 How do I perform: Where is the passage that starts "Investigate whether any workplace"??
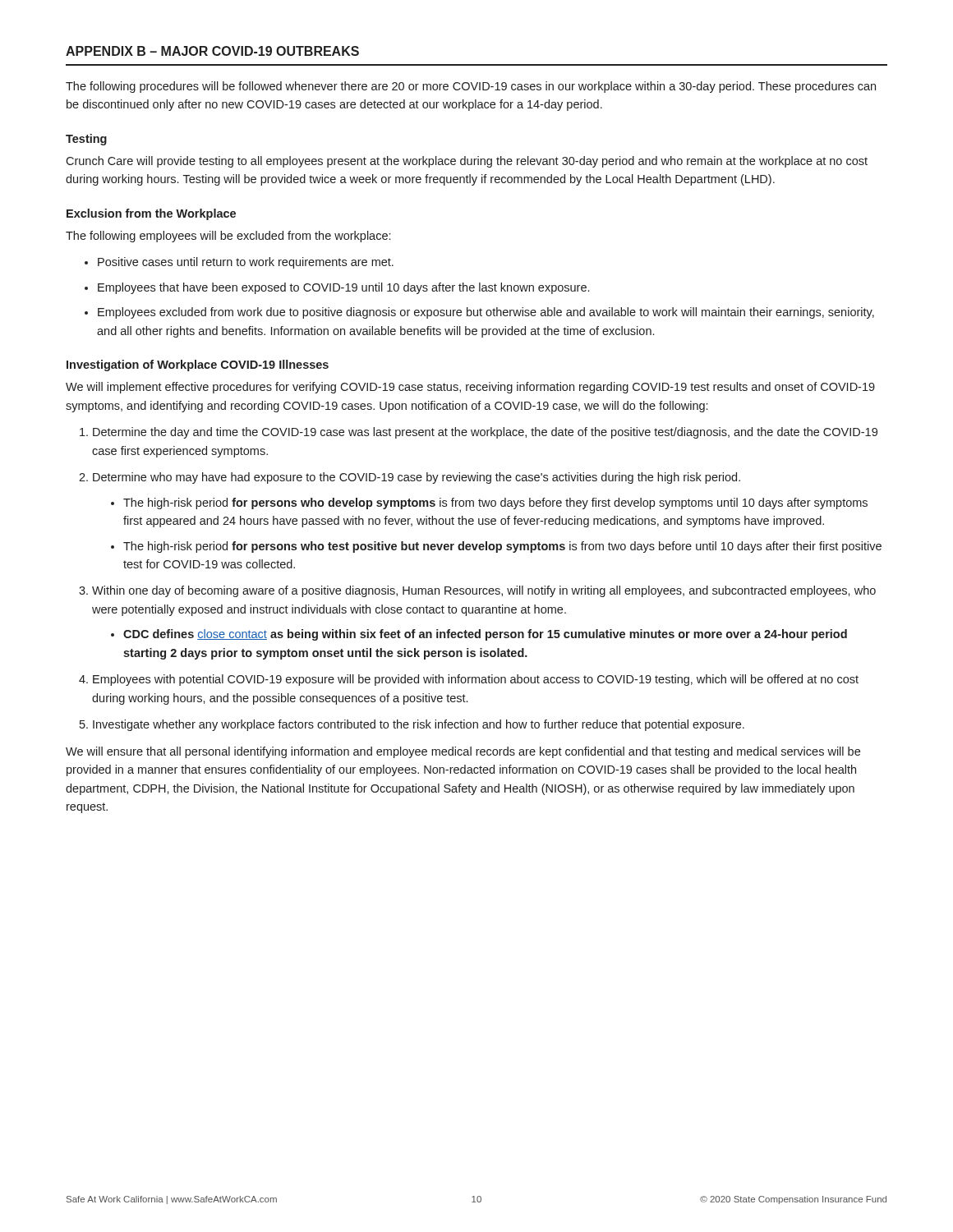click(x=419, y=725)
